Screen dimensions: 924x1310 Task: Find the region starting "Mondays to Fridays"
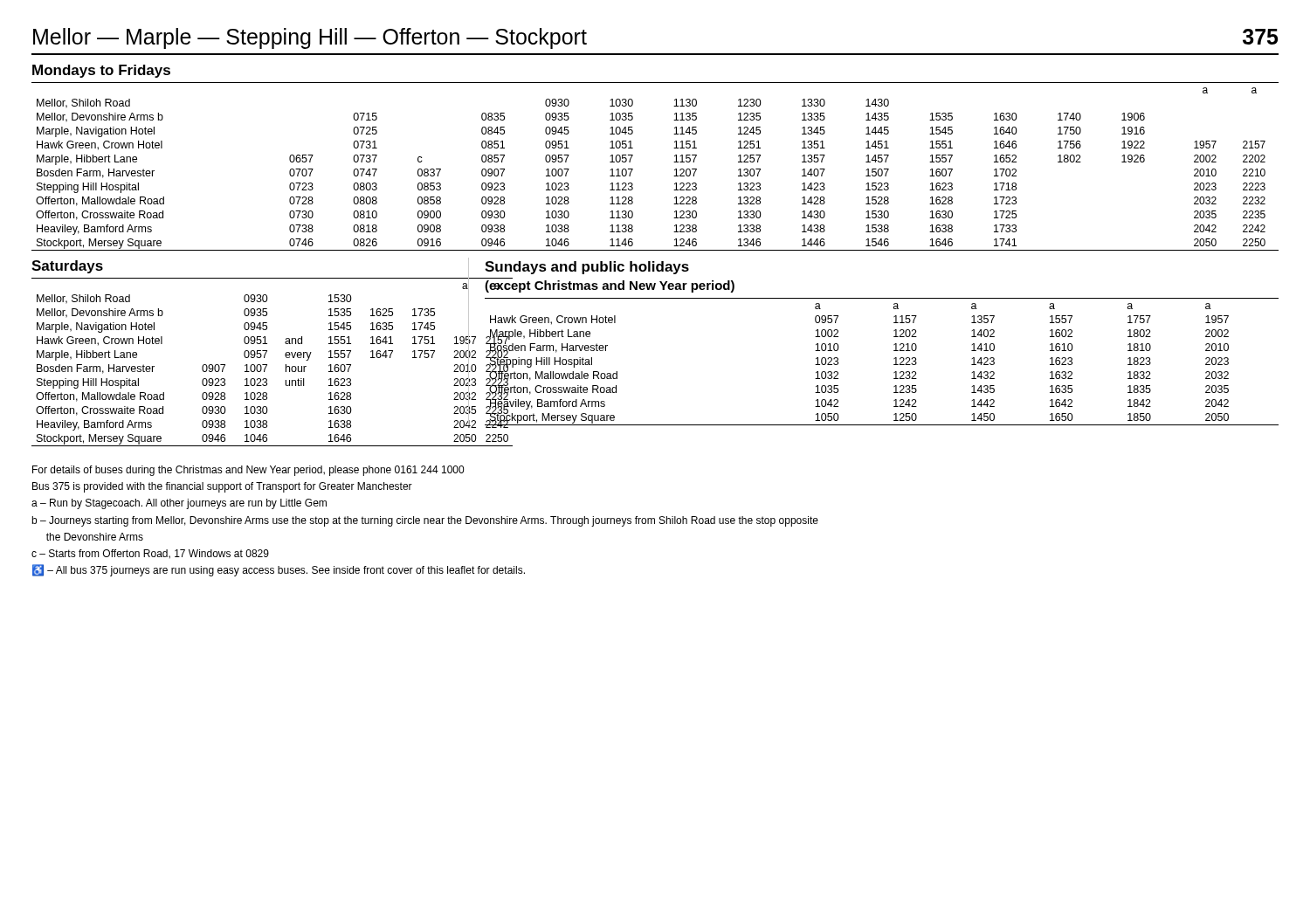pyautogui.click(x=101, y=70)
